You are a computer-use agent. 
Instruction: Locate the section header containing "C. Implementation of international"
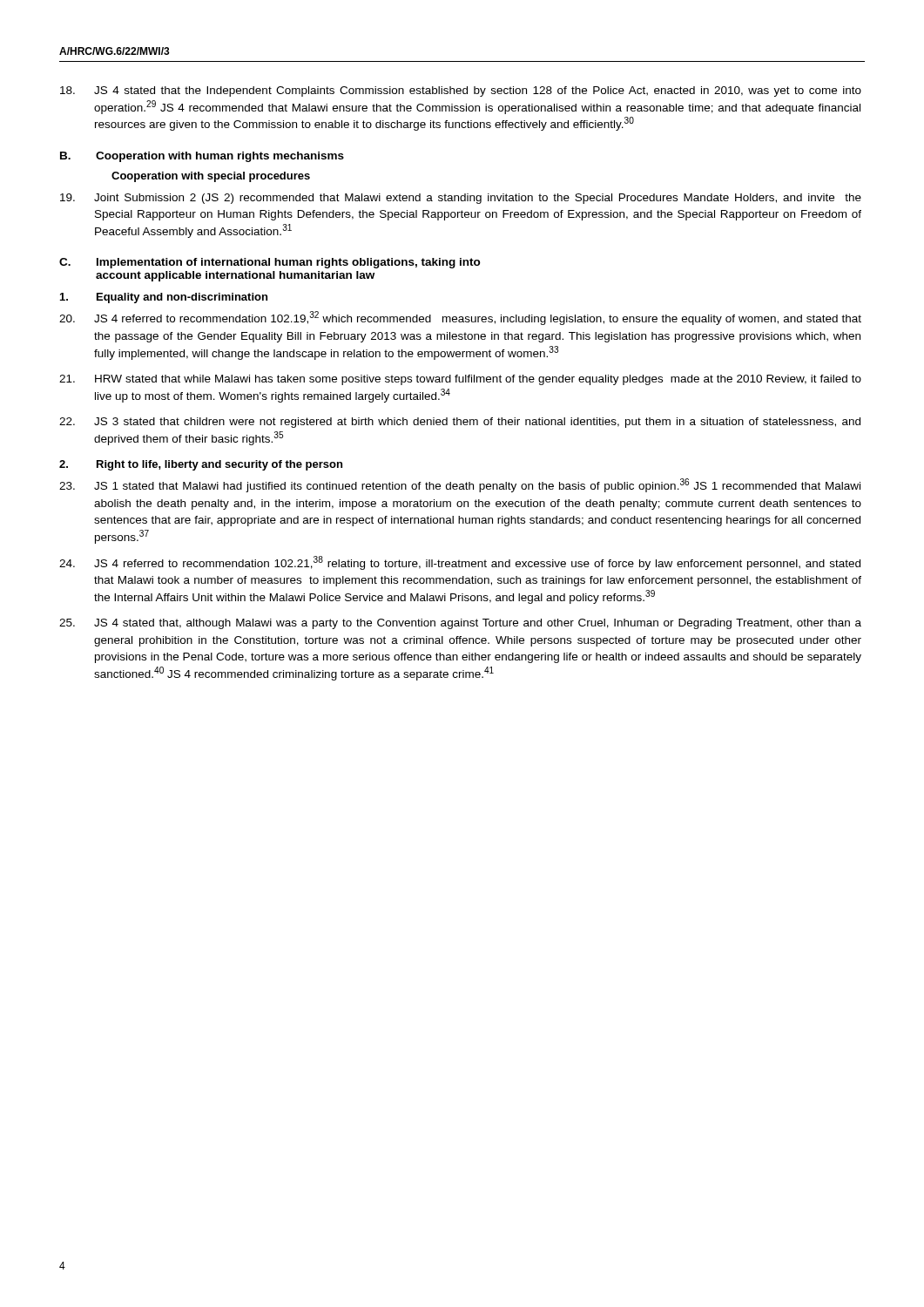click(270, 269)
